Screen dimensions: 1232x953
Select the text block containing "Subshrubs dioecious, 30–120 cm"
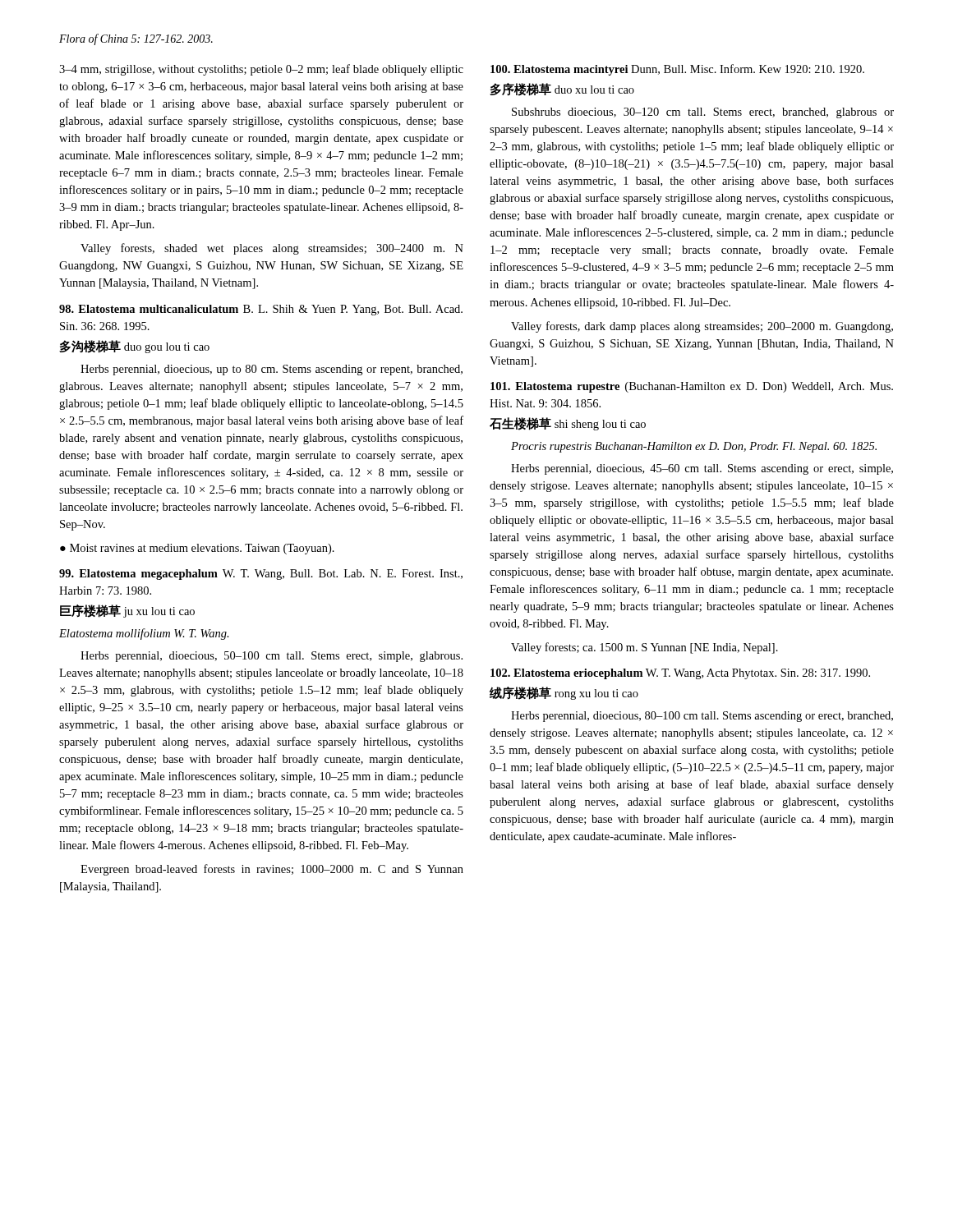[692, 207]
